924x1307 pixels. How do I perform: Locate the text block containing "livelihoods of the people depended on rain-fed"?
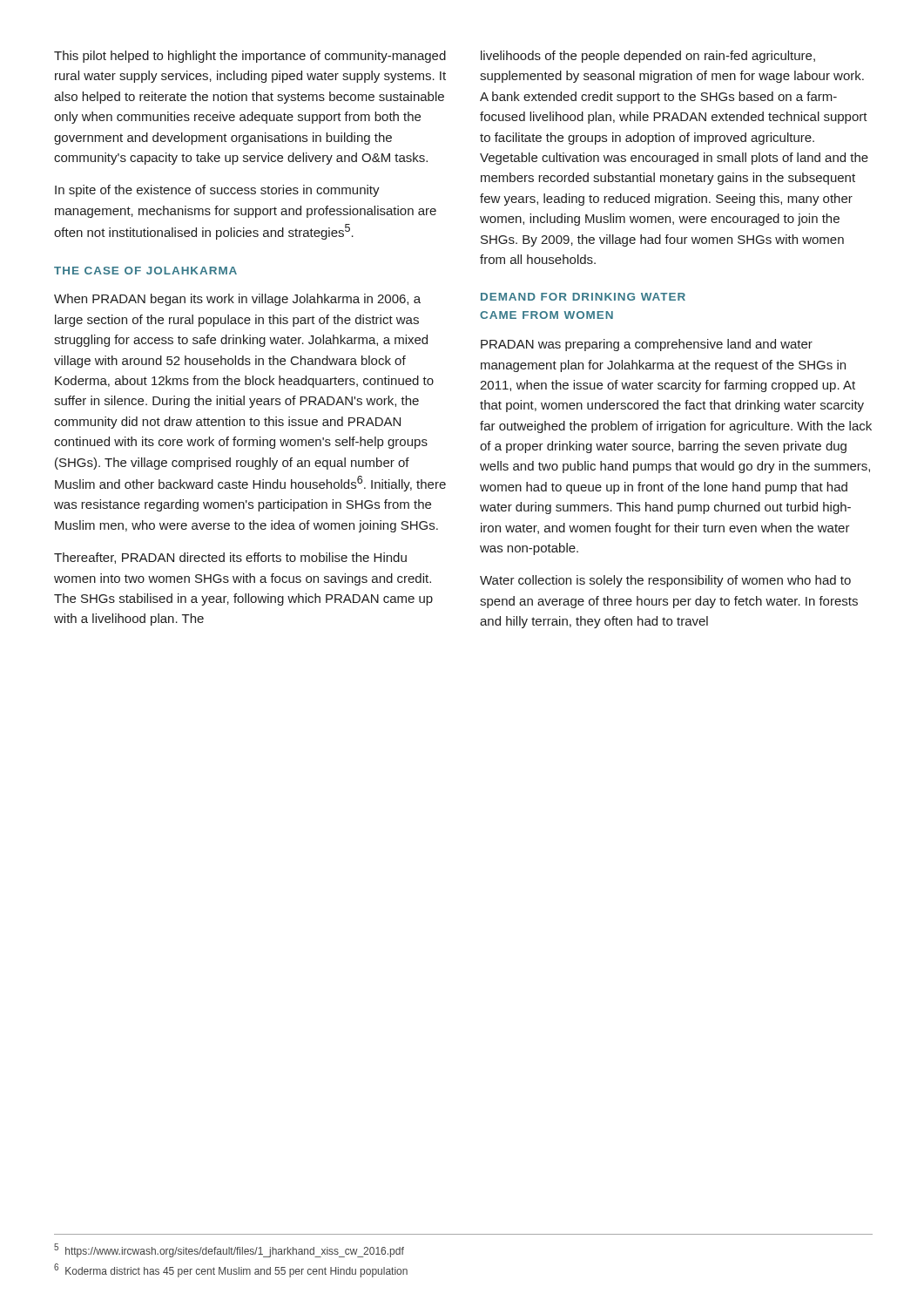pyautogui.click(x=674, y=157)
